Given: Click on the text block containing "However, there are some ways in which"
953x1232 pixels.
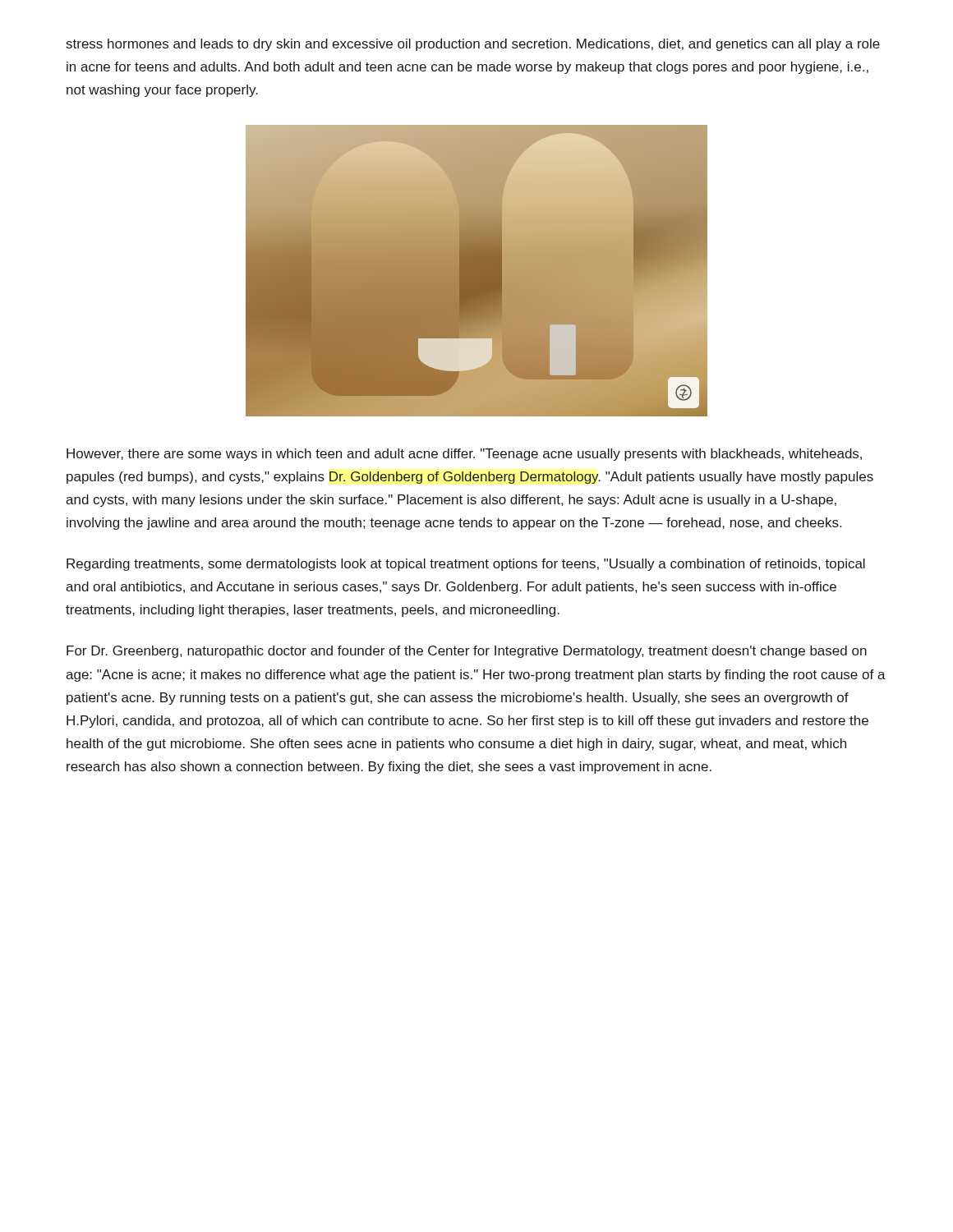Looking at the screenshot, I should (x=476, y=489).
